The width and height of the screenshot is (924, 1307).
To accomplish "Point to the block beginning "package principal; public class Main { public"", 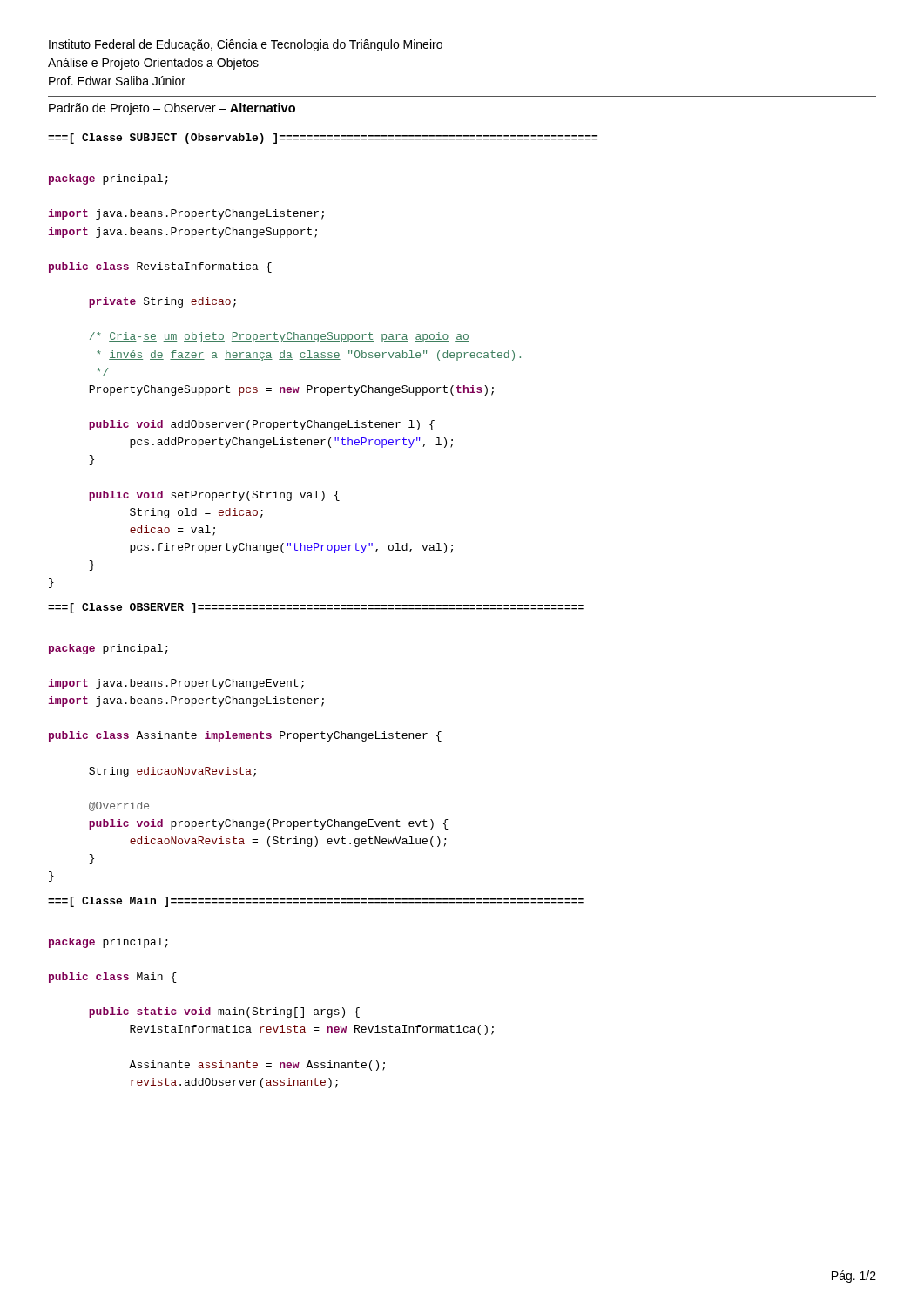I will [x=272, y=1012].
